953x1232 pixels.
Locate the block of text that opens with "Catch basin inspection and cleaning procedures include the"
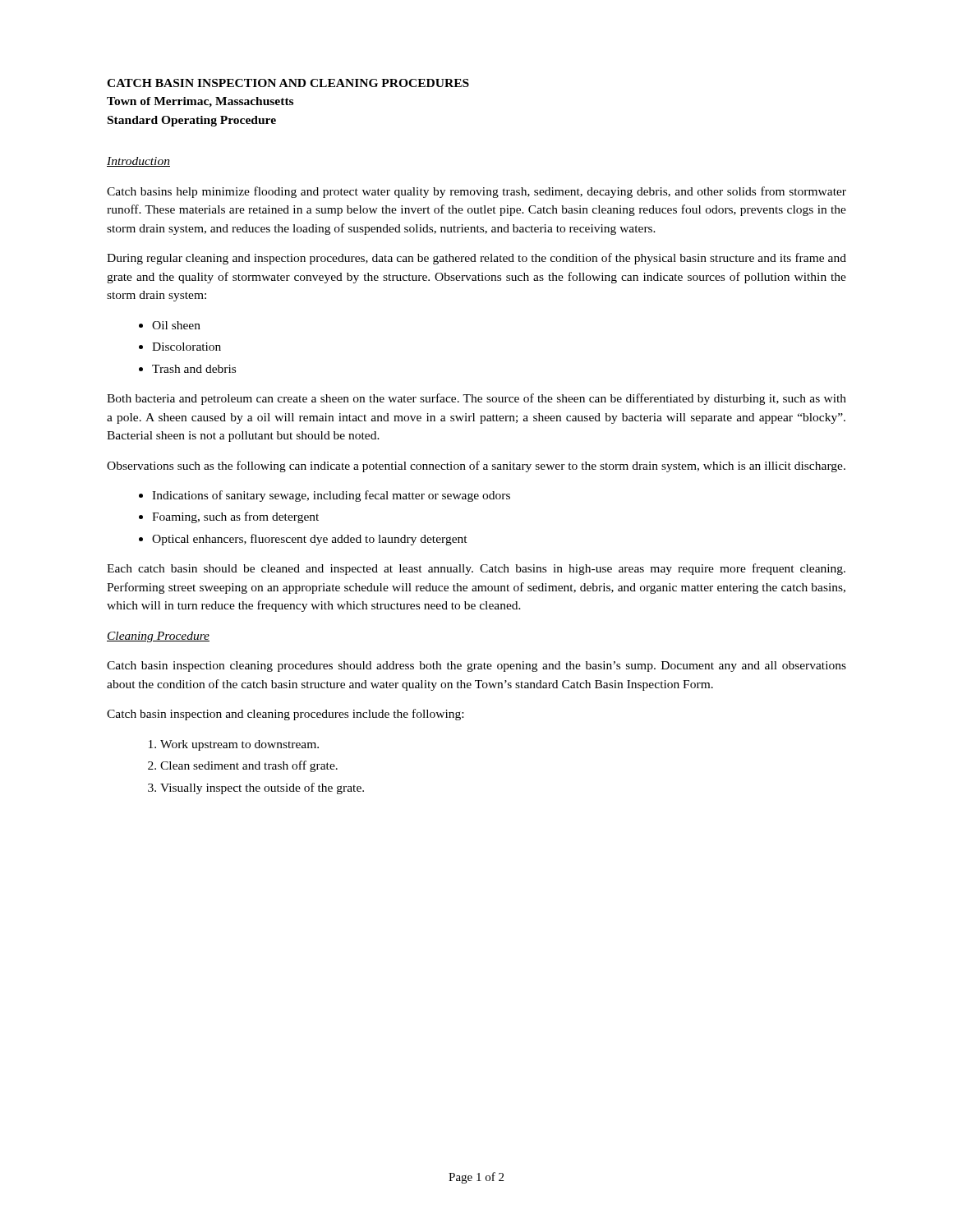285,715
